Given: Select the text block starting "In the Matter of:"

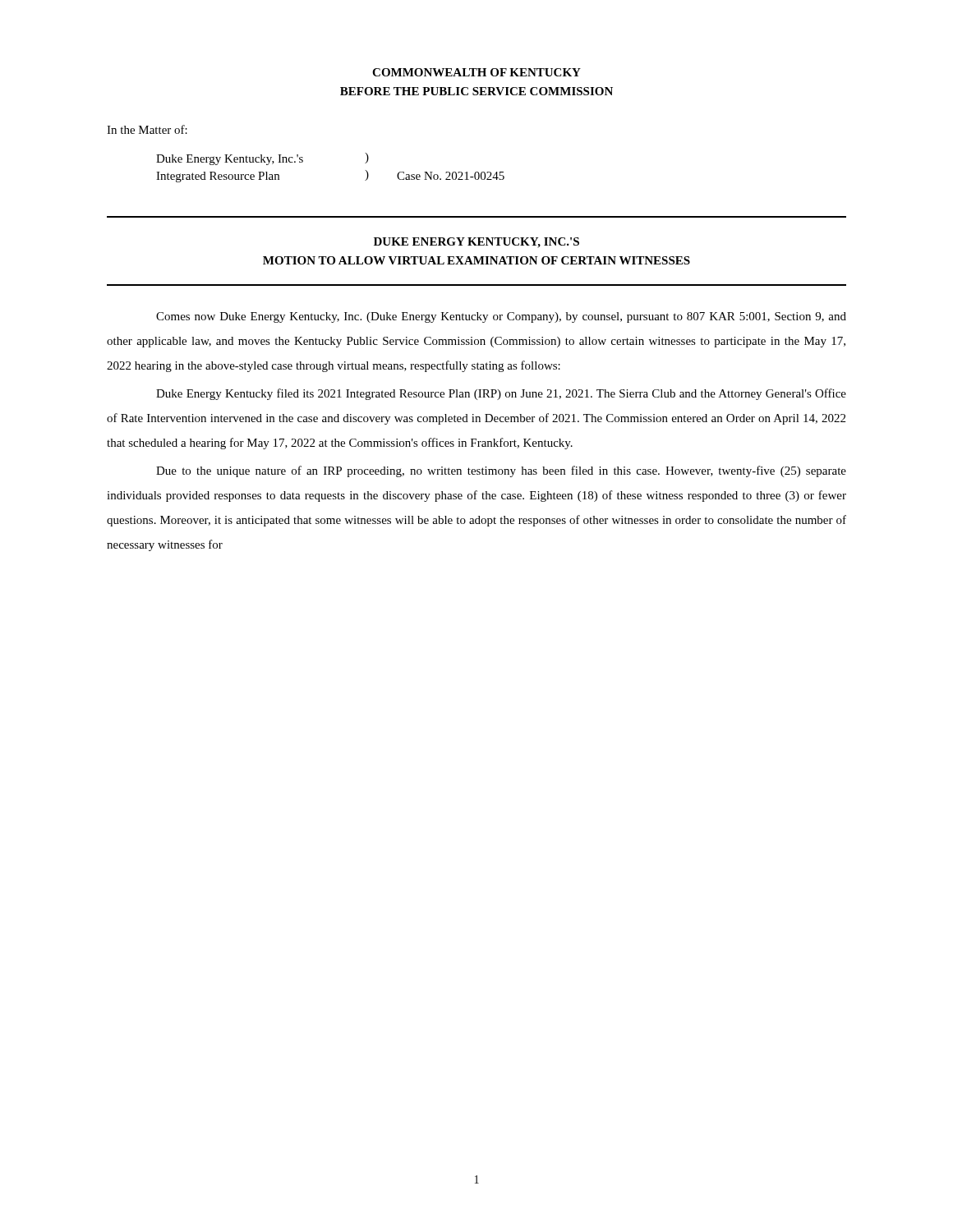Looking at the screenshot, I should tap(147, 130).
